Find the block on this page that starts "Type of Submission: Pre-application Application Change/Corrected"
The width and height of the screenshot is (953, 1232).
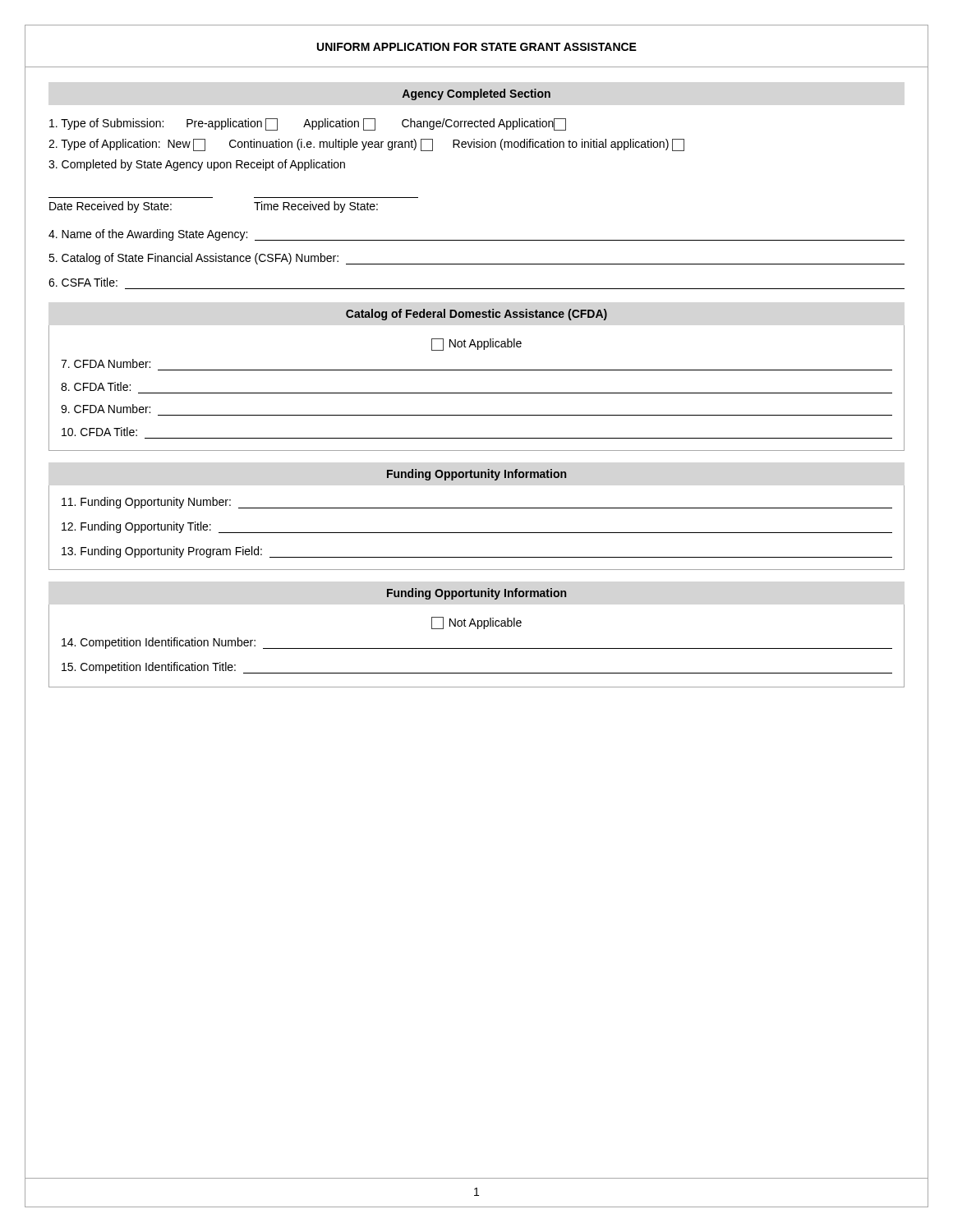tap(308, 124)
